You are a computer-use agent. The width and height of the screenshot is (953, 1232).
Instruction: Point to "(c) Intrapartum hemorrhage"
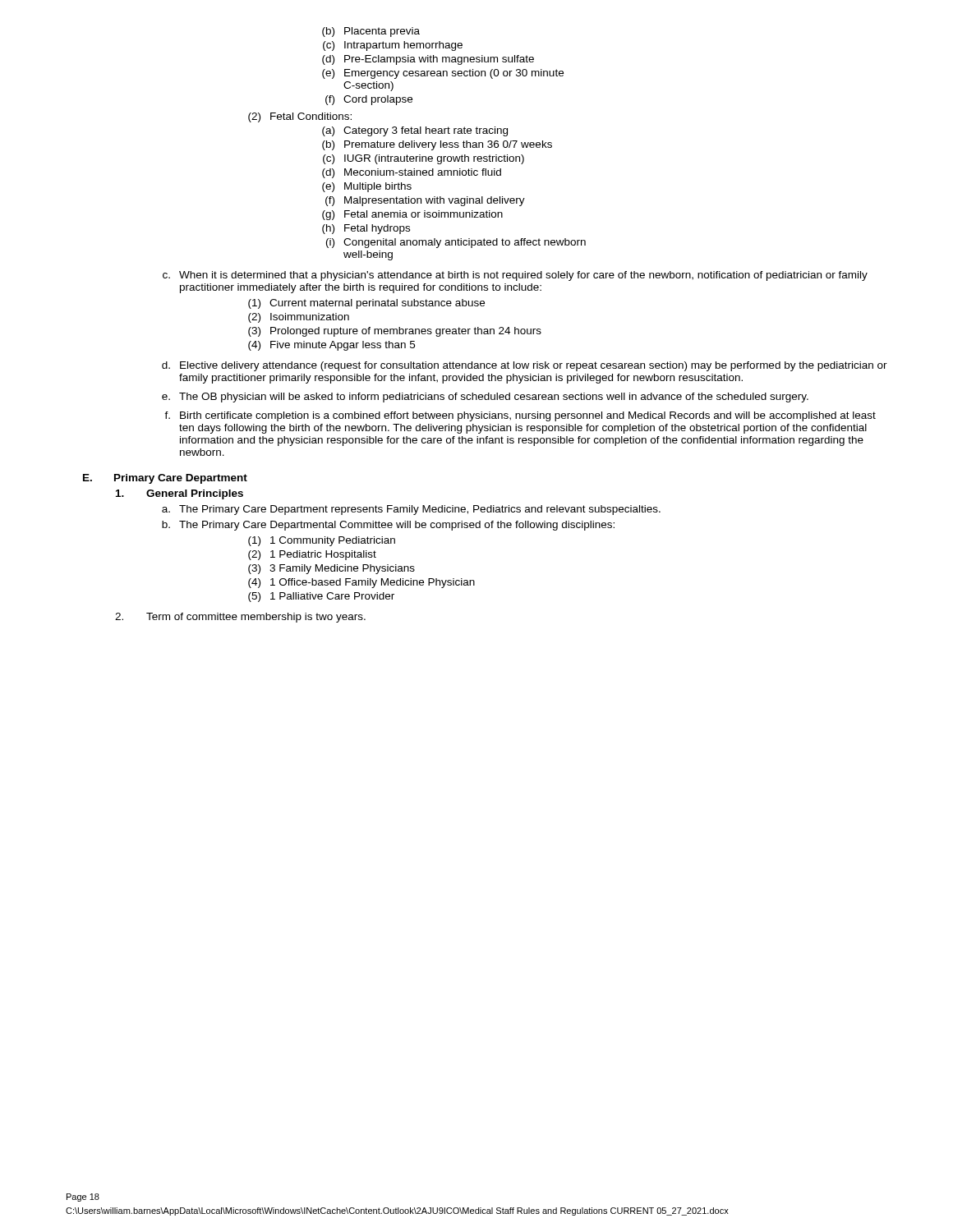click(x=393, y=46)
